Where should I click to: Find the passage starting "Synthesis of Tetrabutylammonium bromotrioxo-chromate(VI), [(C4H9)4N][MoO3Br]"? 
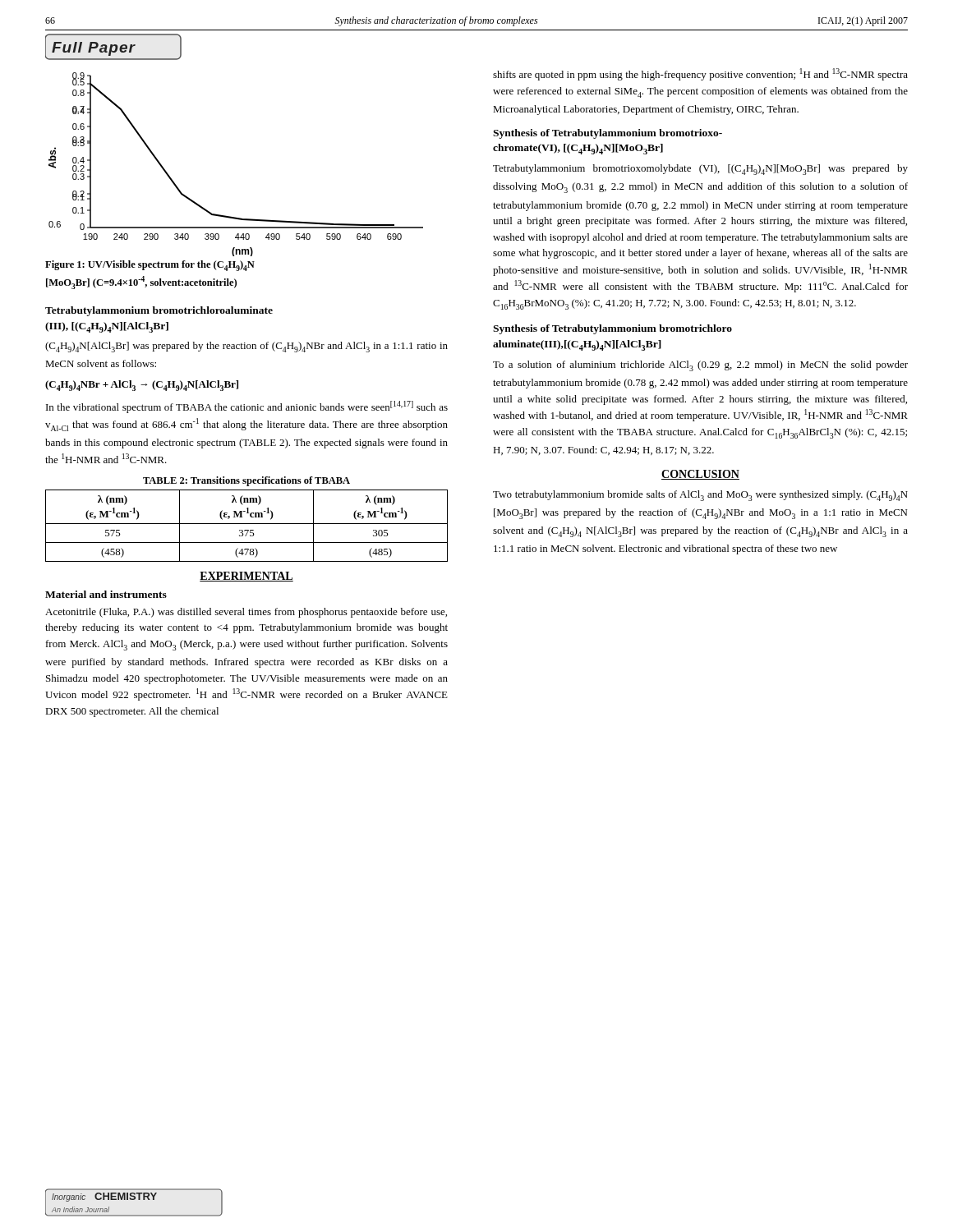[608, 141]
